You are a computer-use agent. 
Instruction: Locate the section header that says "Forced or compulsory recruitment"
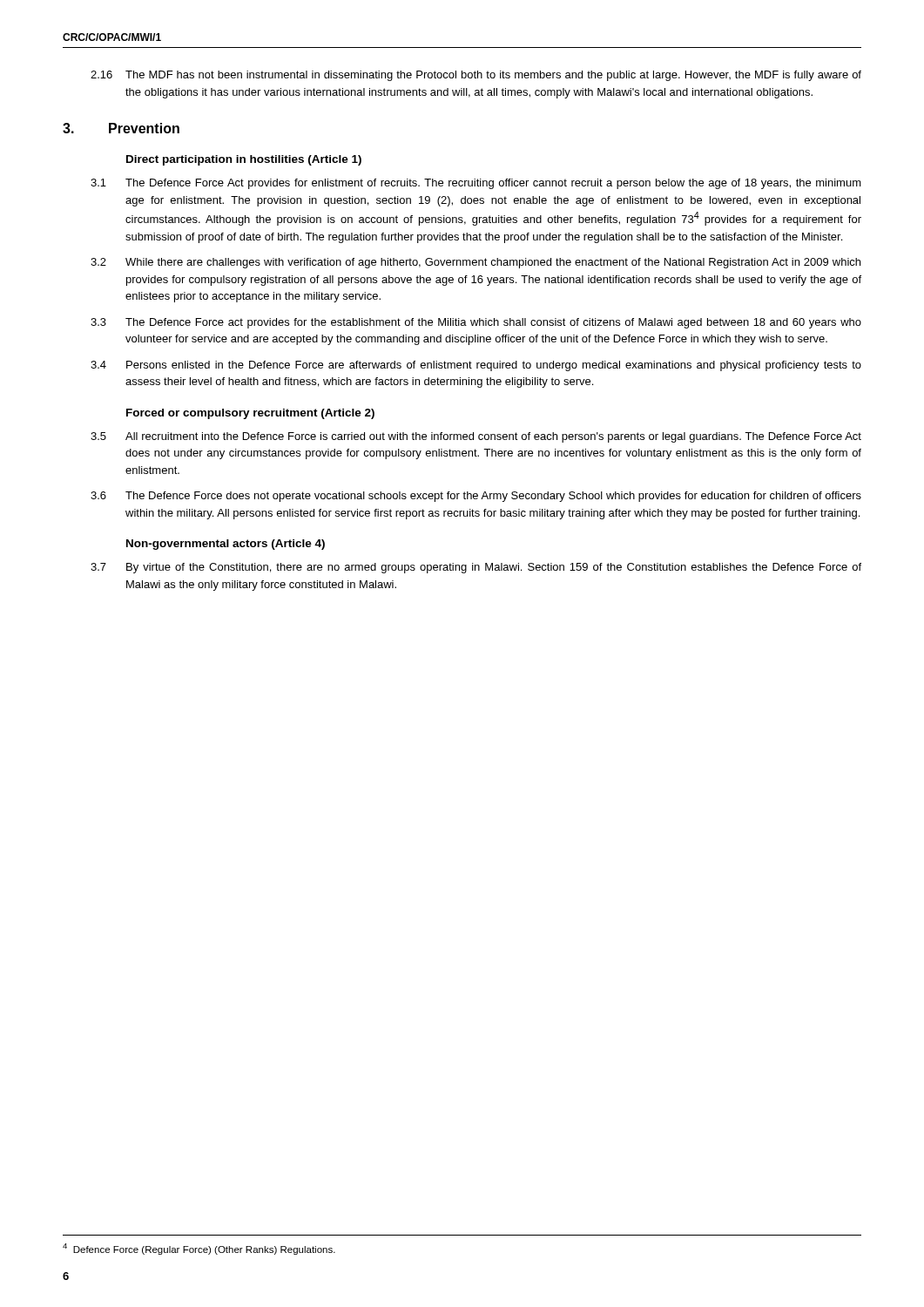[x=250, y=414]
